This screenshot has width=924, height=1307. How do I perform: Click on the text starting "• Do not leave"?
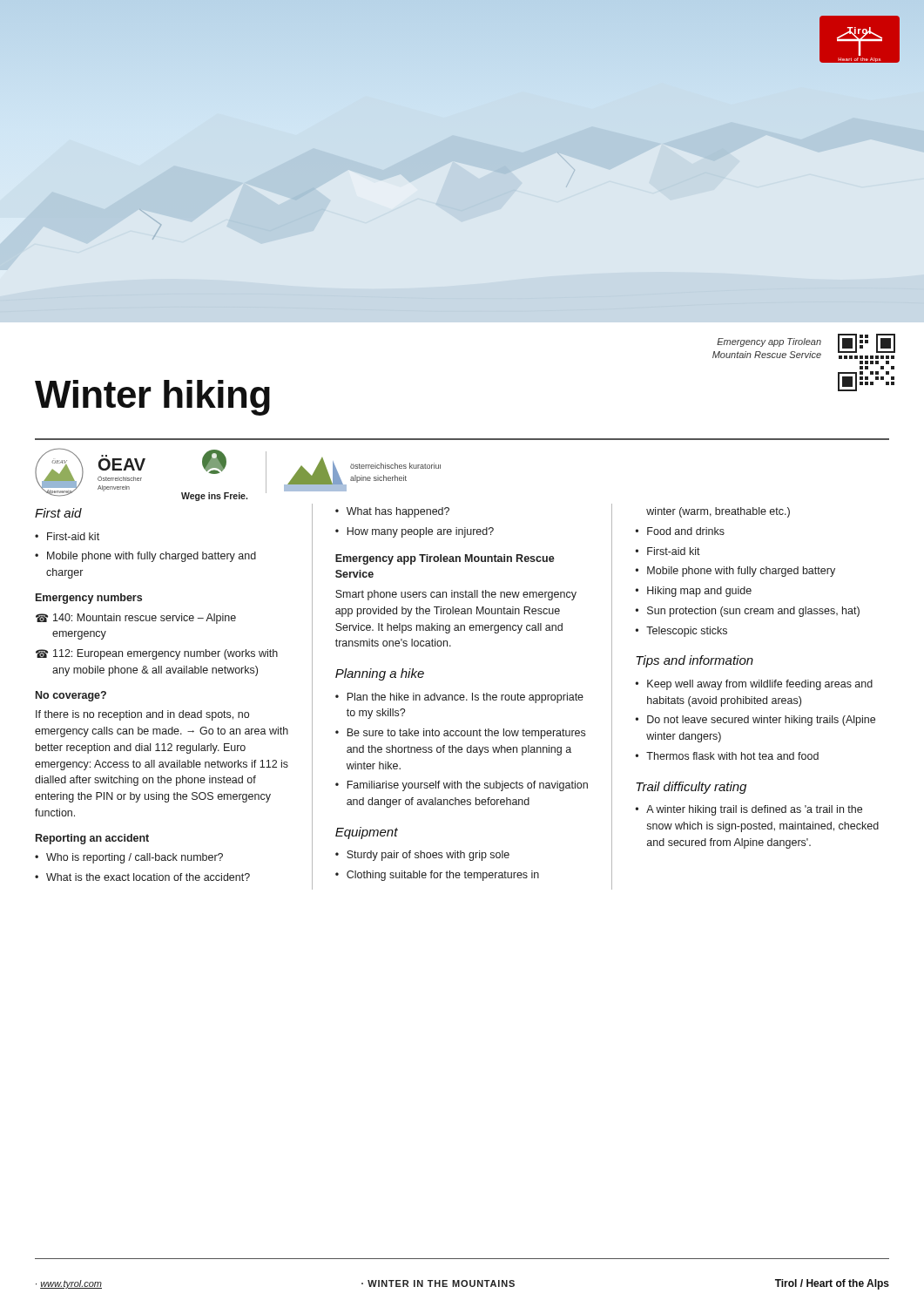762,728
